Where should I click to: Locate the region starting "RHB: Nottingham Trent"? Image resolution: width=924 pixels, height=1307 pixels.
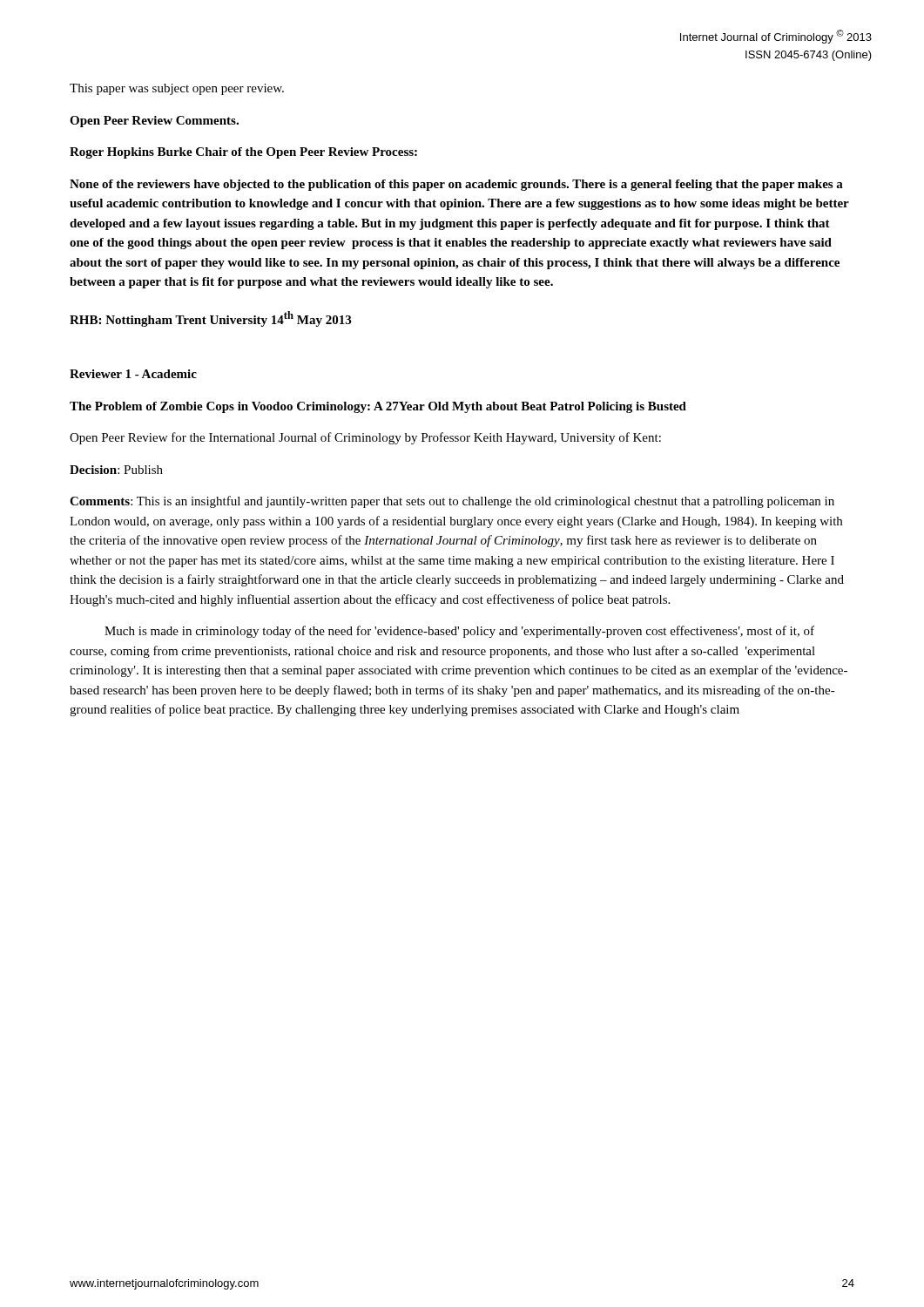[x=211, y=318]
